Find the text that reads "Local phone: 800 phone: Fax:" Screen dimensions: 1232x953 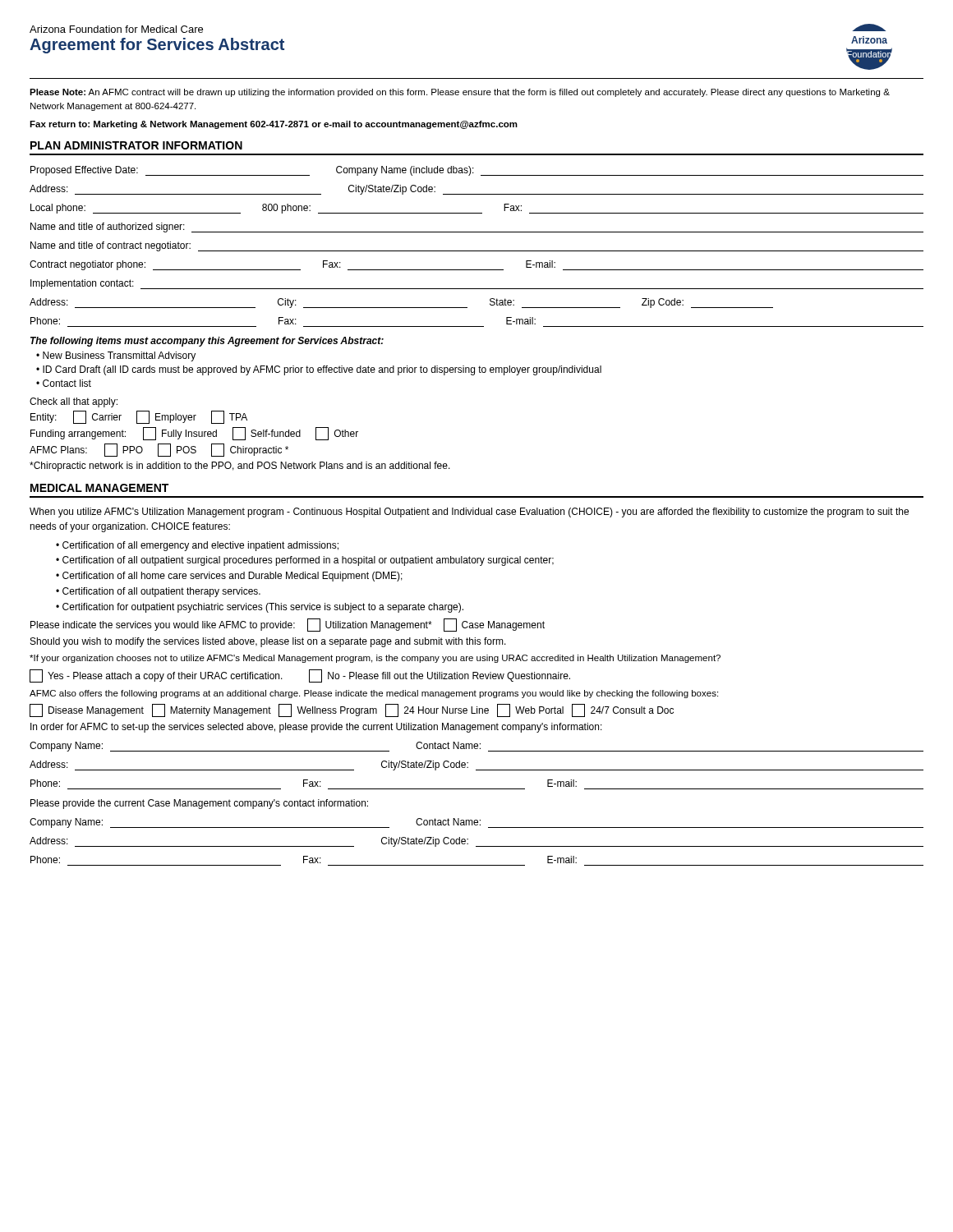(x=476, y=206)
